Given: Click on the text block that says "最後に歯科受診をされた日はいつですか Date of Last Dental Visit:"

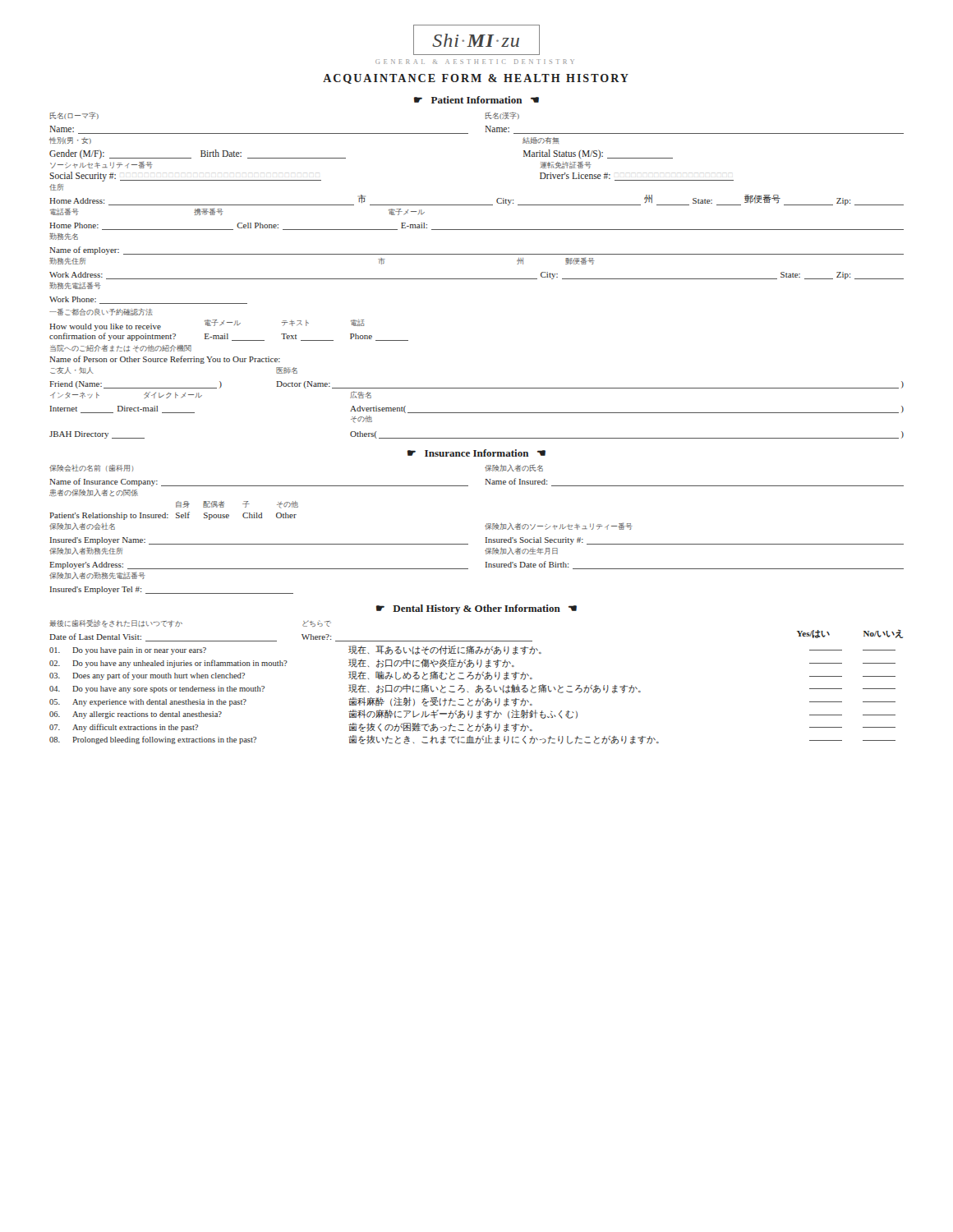Looking at the screenshot, I should tap(476, 630).
